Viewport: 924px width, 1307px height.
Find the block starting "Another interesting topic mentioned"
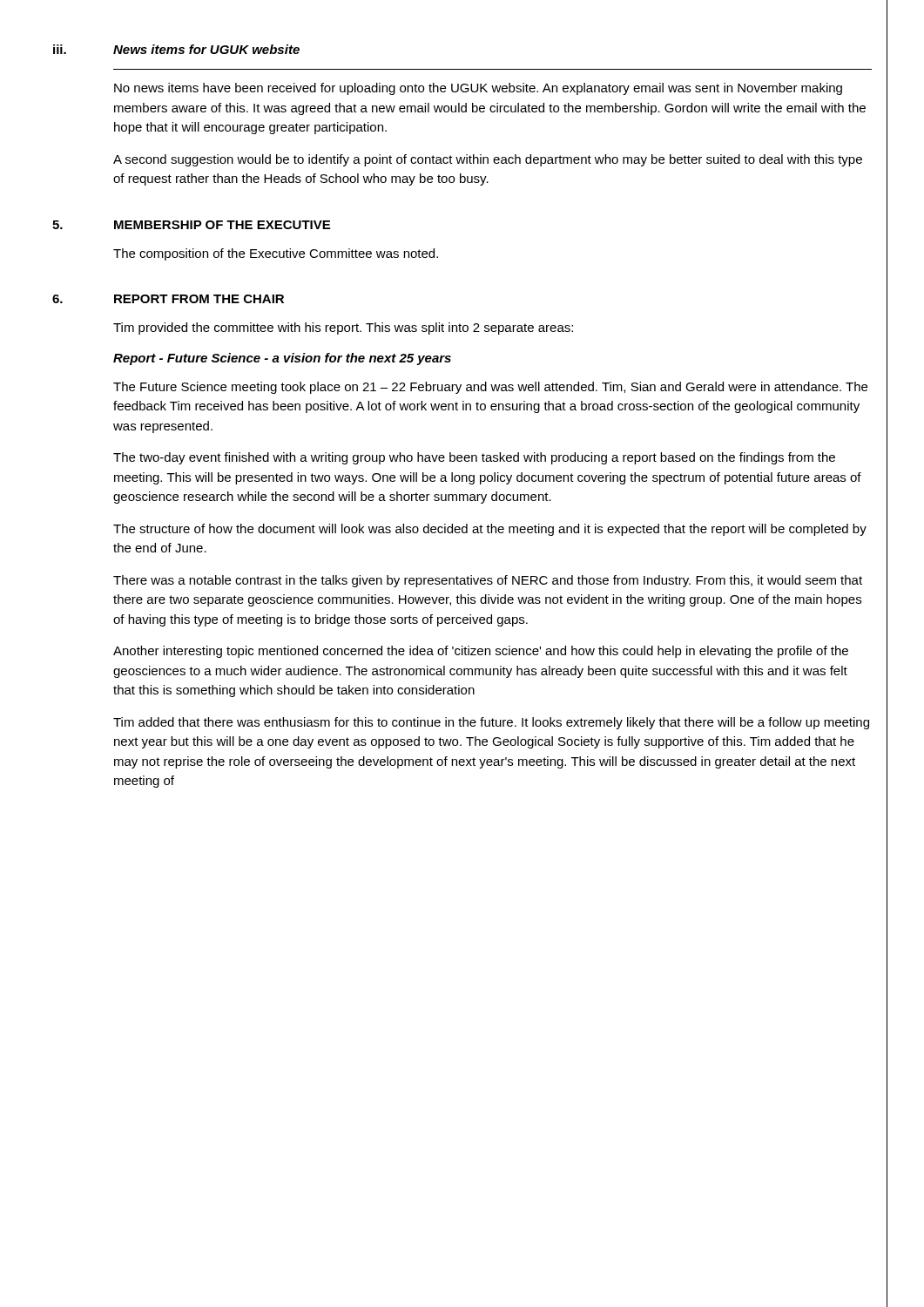pos(492,671)
